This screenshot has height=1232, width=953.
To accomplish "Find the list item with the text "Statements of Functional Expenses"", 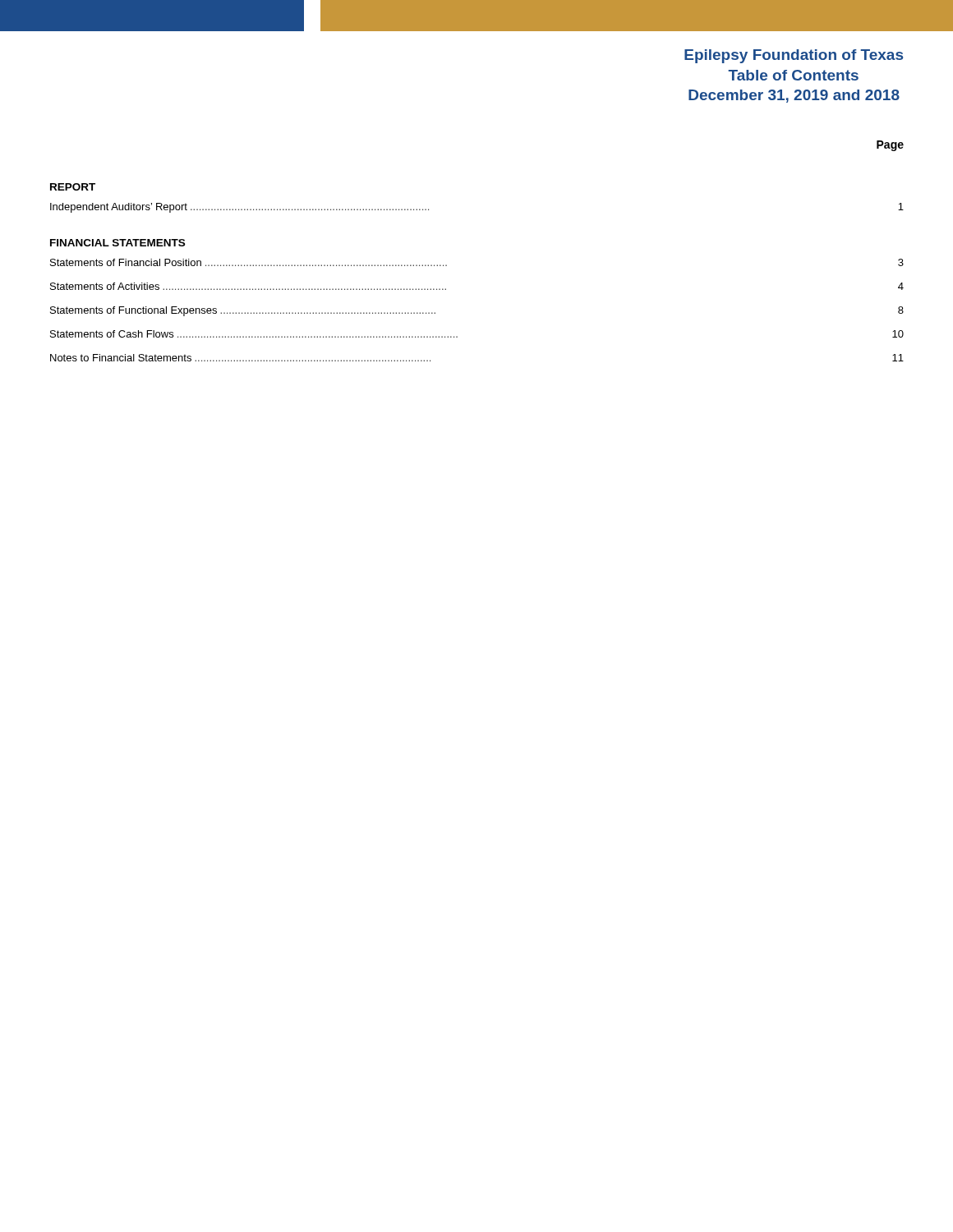I will 138,313.
